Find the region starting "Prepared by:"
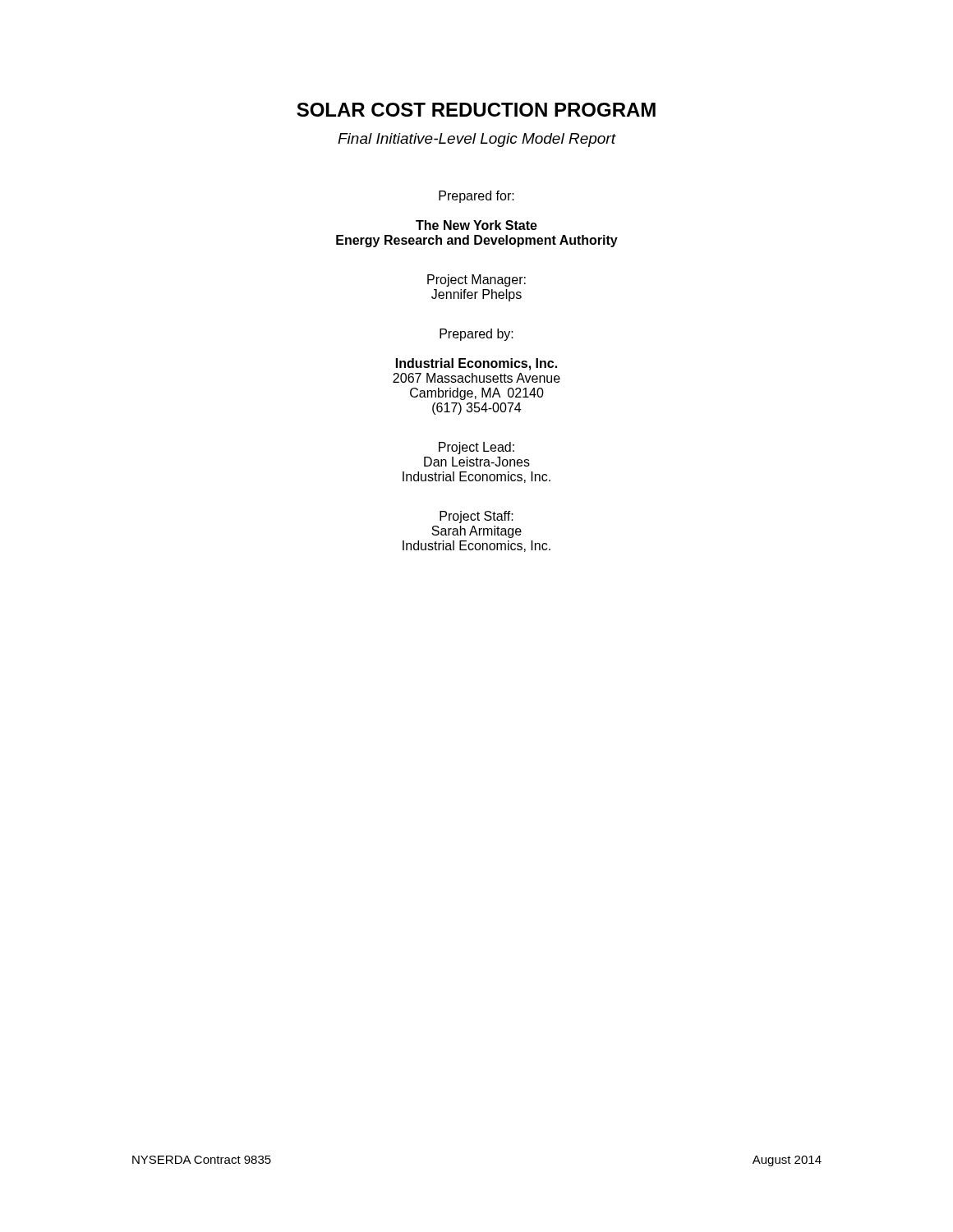The image size is (953, 1232). point(476,334)
